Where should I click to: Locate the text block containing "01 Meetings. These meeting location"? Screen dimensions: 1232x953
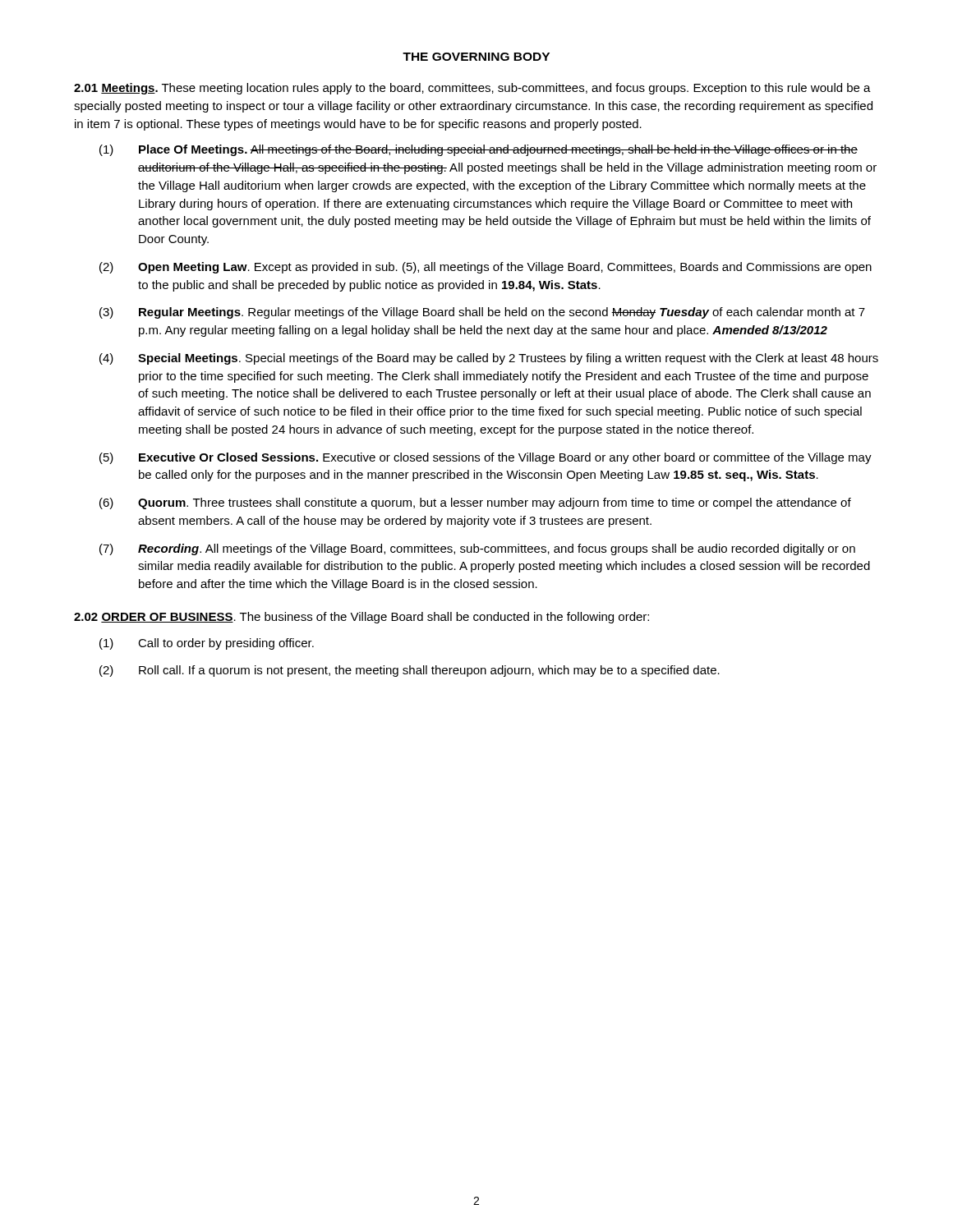474,105
